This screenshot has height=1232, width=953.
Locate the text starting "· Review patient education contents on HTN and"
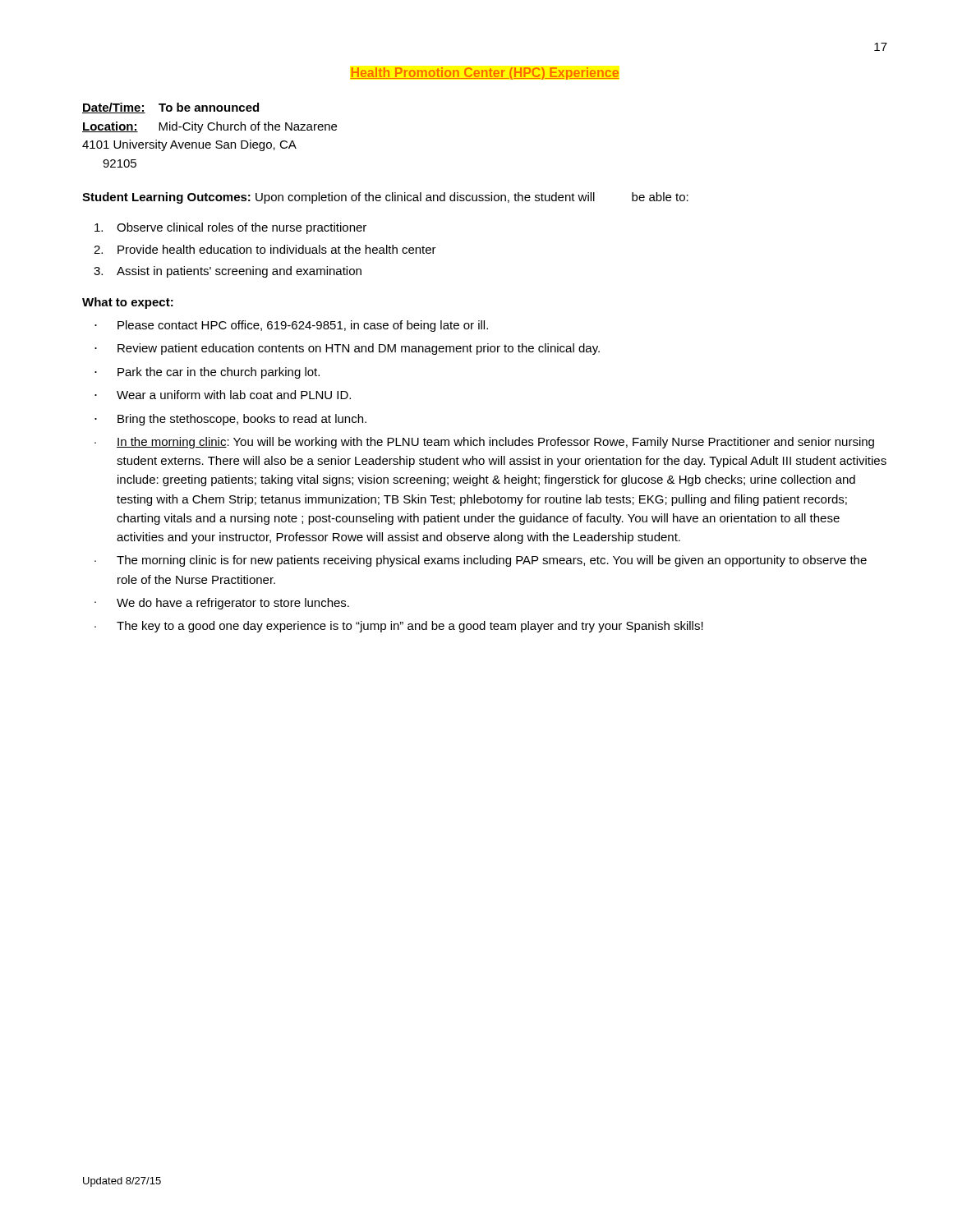coord(485,348)
